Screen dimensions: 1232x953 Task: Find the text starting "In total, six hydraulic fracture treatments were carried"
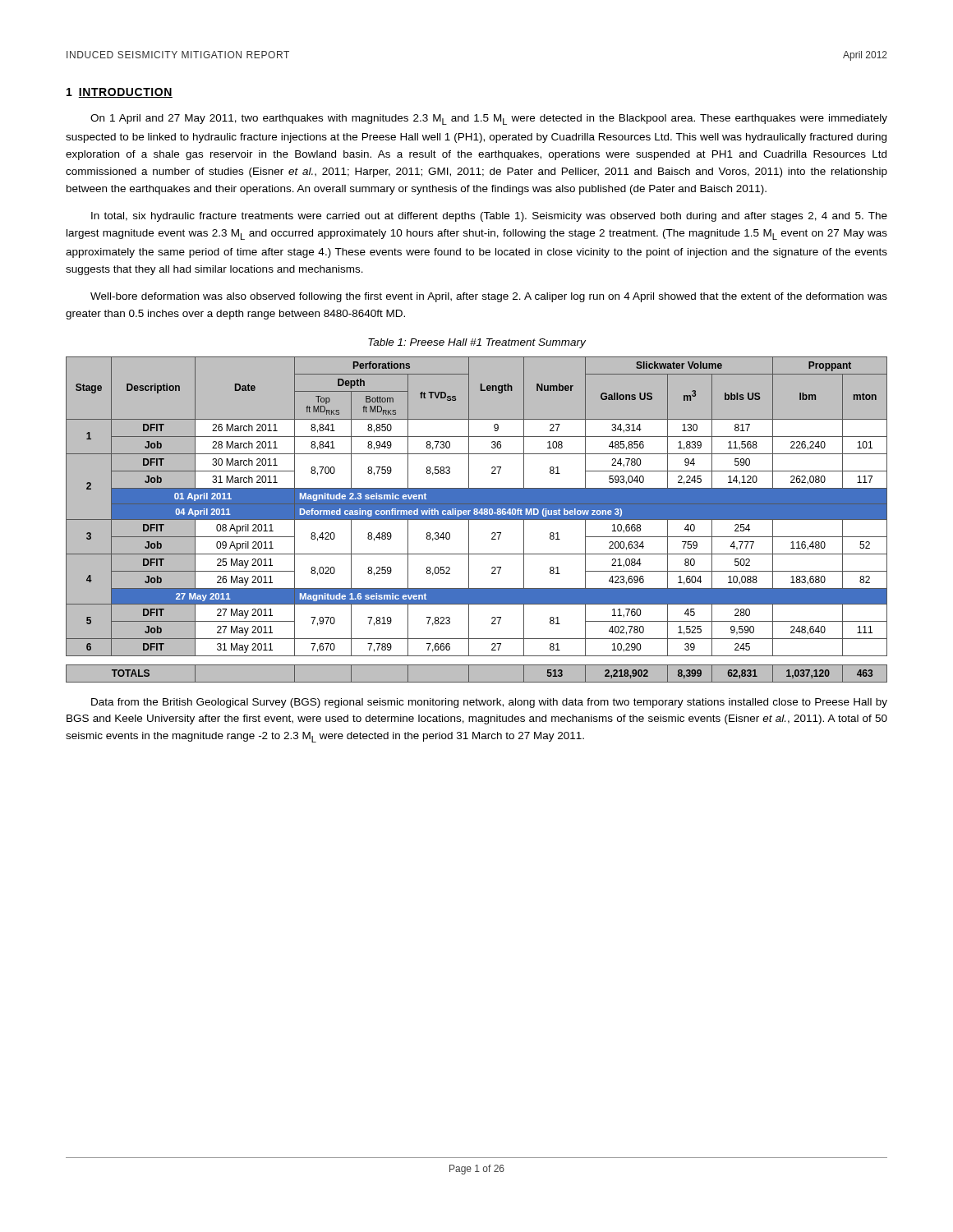(x=476, y=242)
